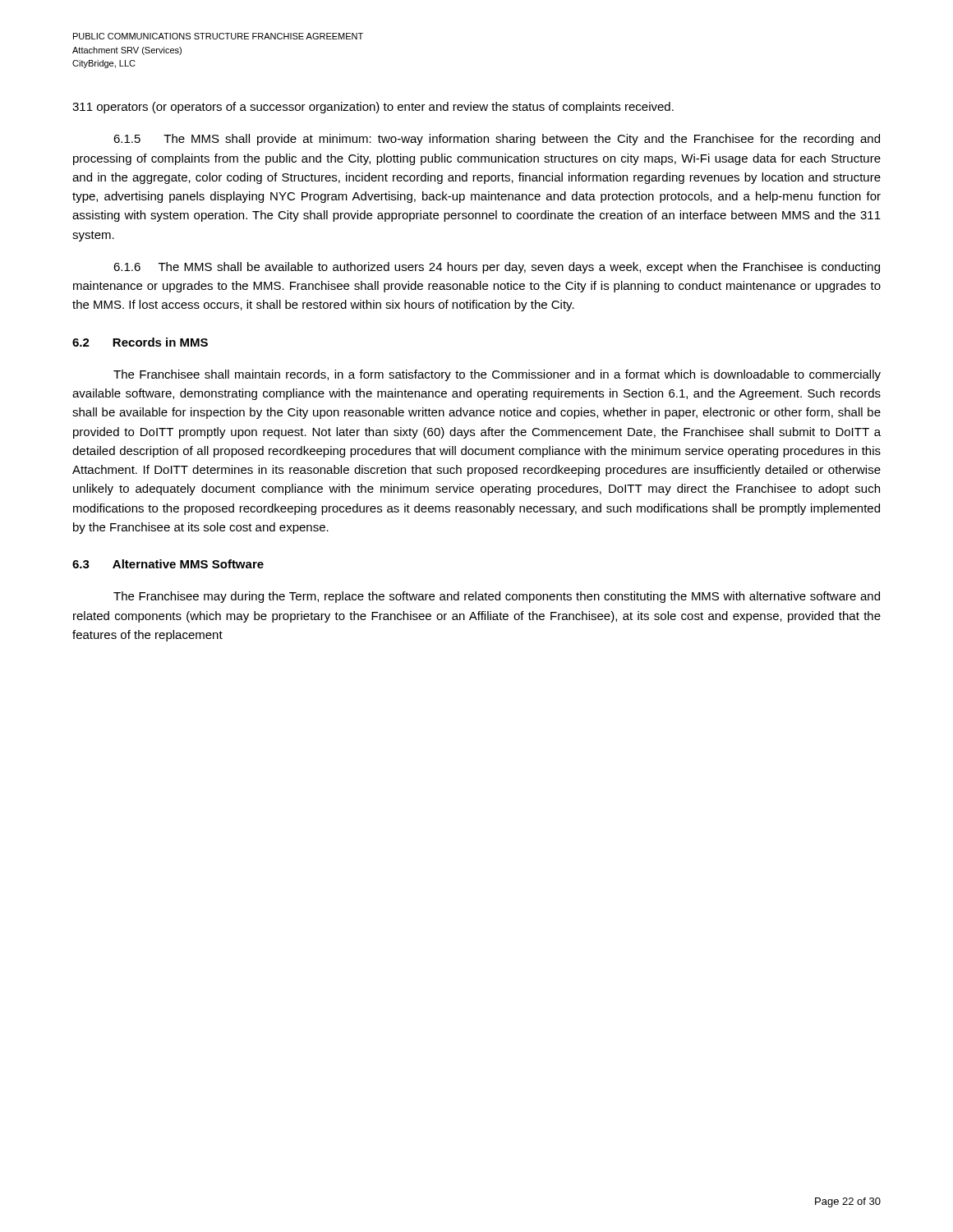The image size is (953, 1232).
Task: Find the text block that says "1.6 The MMS shall be"
Action: click(476, 285)
